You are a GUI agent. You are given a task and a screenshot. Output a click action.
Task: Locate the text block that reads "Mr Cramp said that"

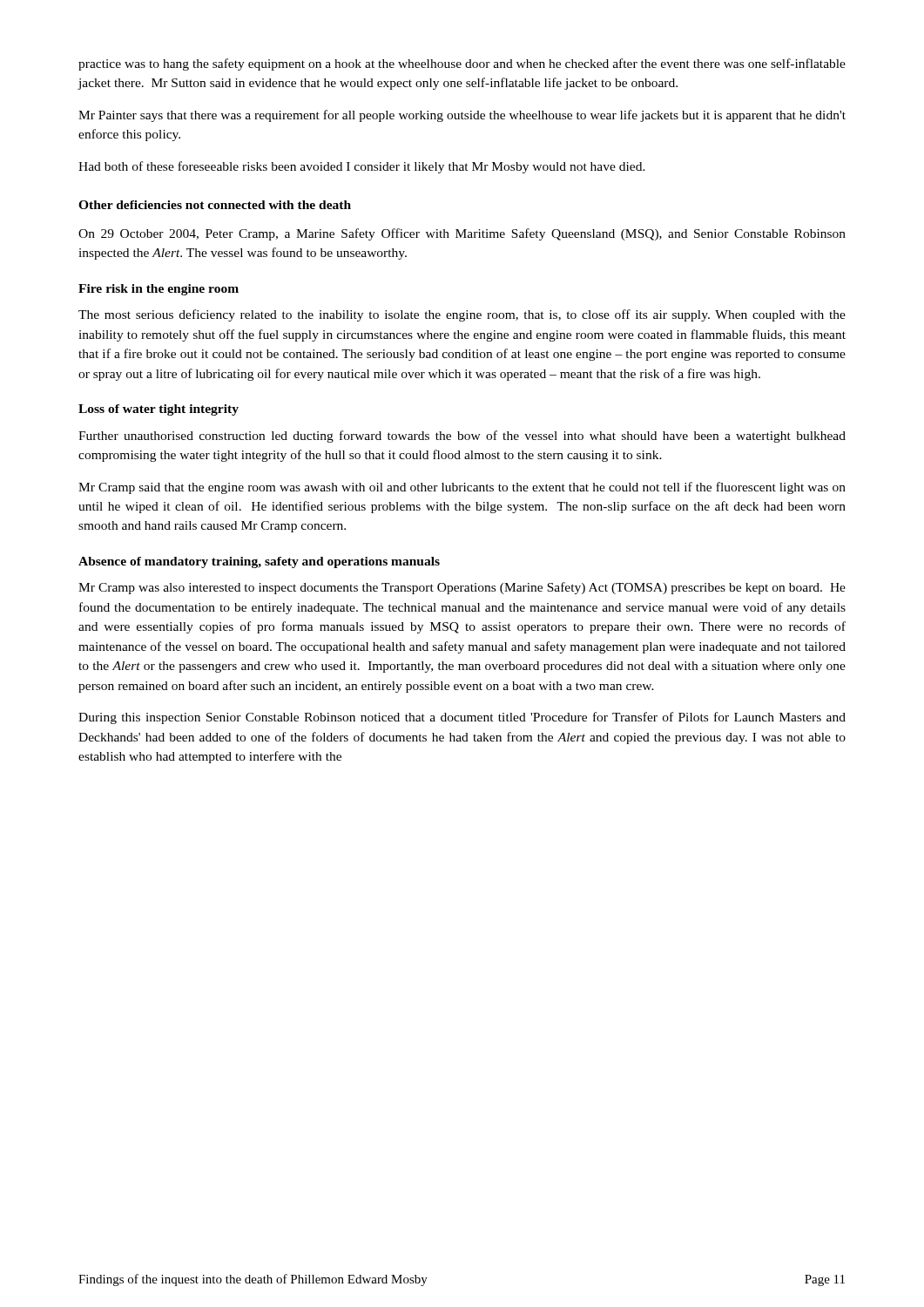click(x=462, y=506)
